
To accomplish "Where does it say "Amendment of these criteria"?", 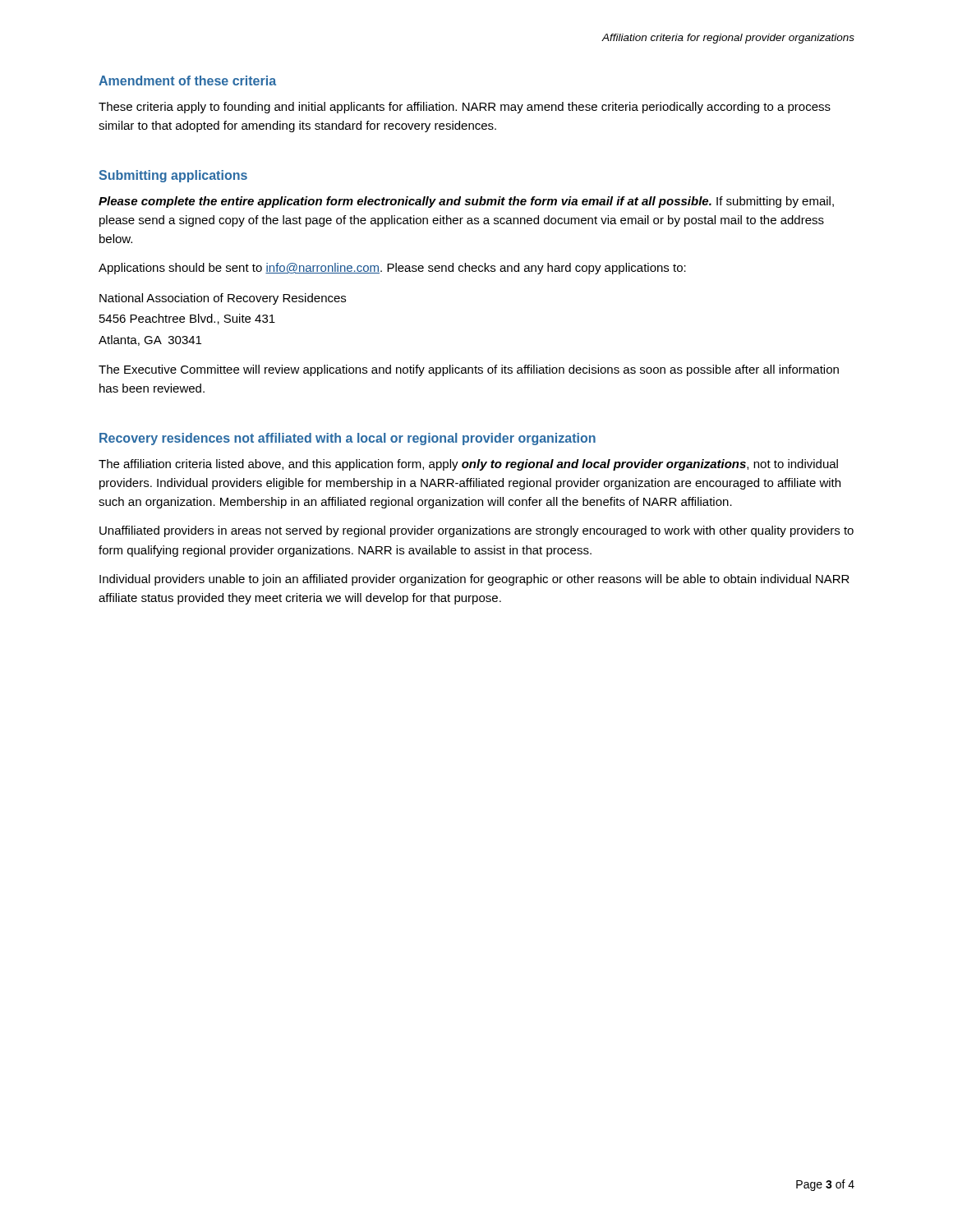I will [187, 81].
